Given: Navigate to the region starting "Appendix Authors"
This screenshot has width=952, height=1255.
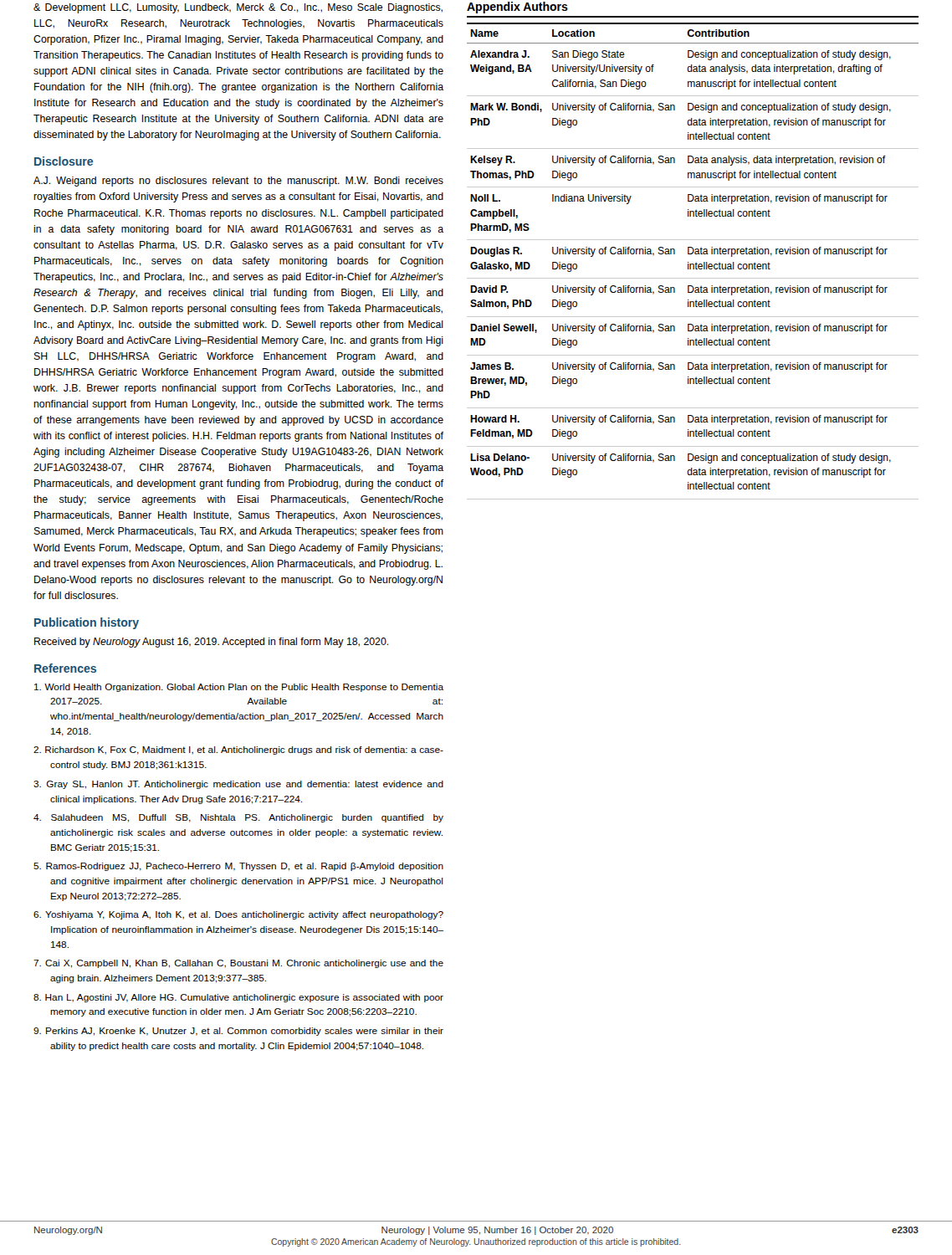Looking at the screenshot, I should coord(517,7).
